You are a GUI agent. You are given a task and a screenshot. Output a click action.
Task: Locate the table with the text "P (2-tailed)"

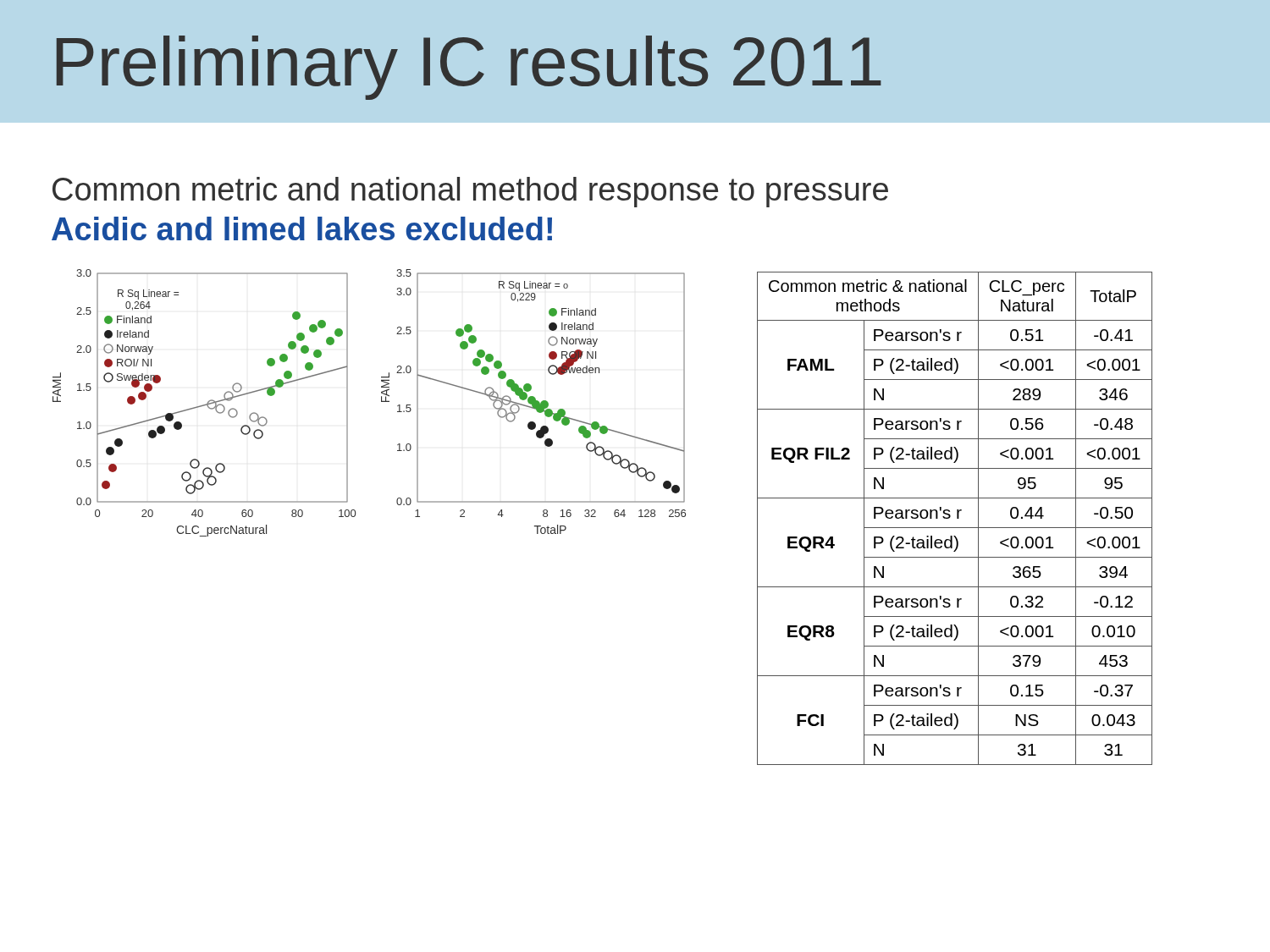(947, 518)
